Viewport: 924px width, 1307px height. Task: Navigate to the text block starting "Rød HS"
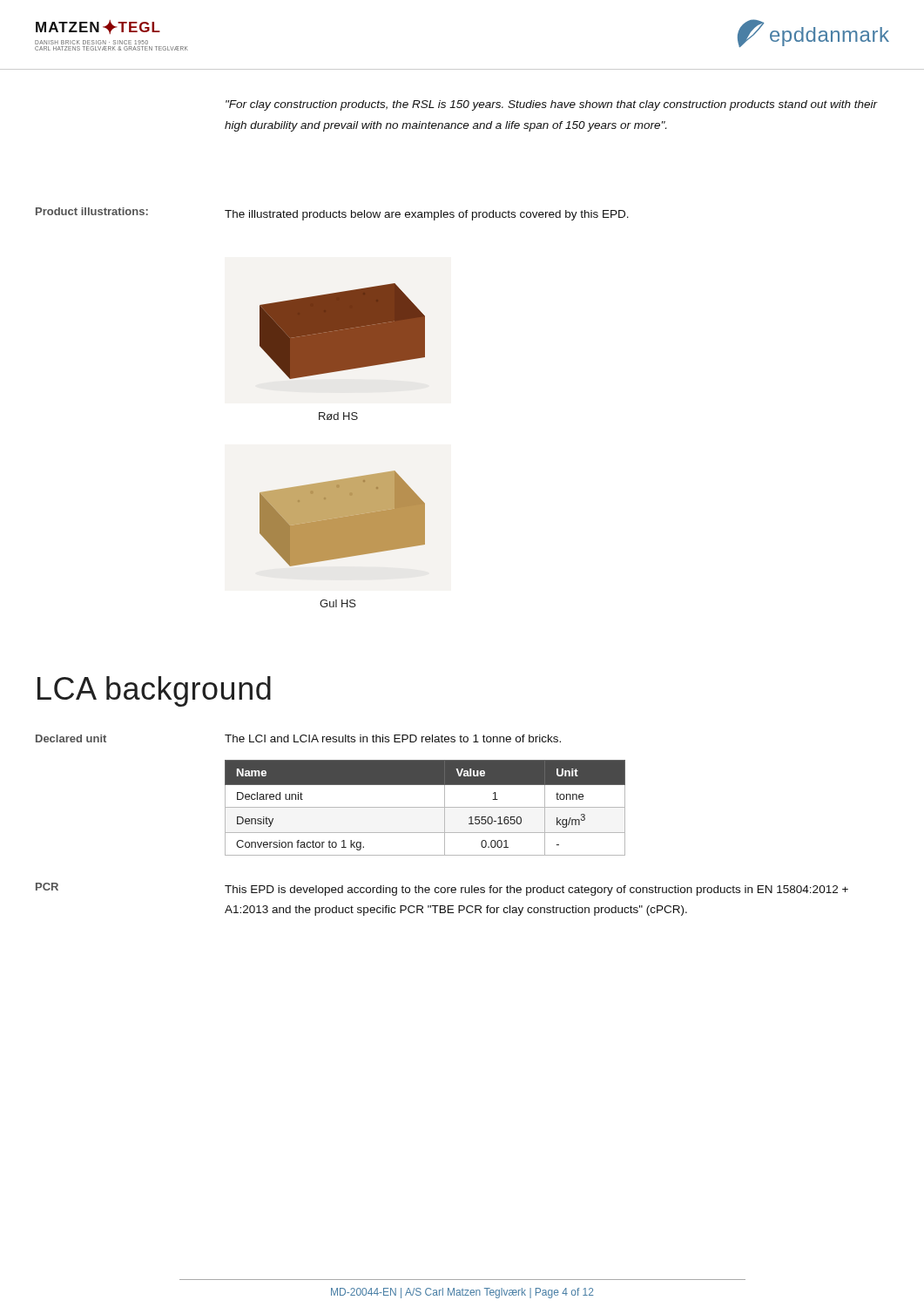[338, 416]
